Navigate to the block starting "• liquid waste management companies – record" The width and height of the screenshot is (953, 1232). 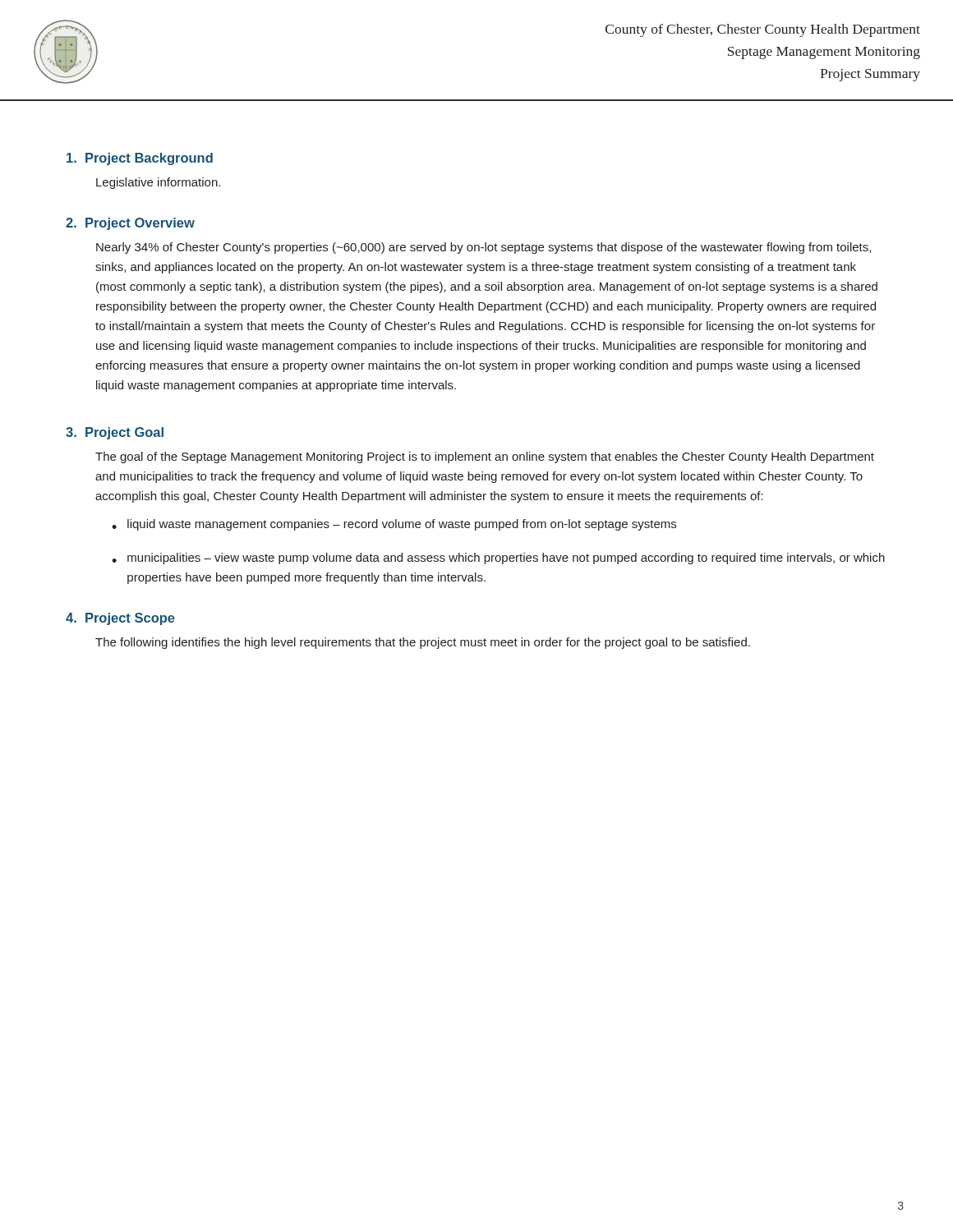coord(499,527)
